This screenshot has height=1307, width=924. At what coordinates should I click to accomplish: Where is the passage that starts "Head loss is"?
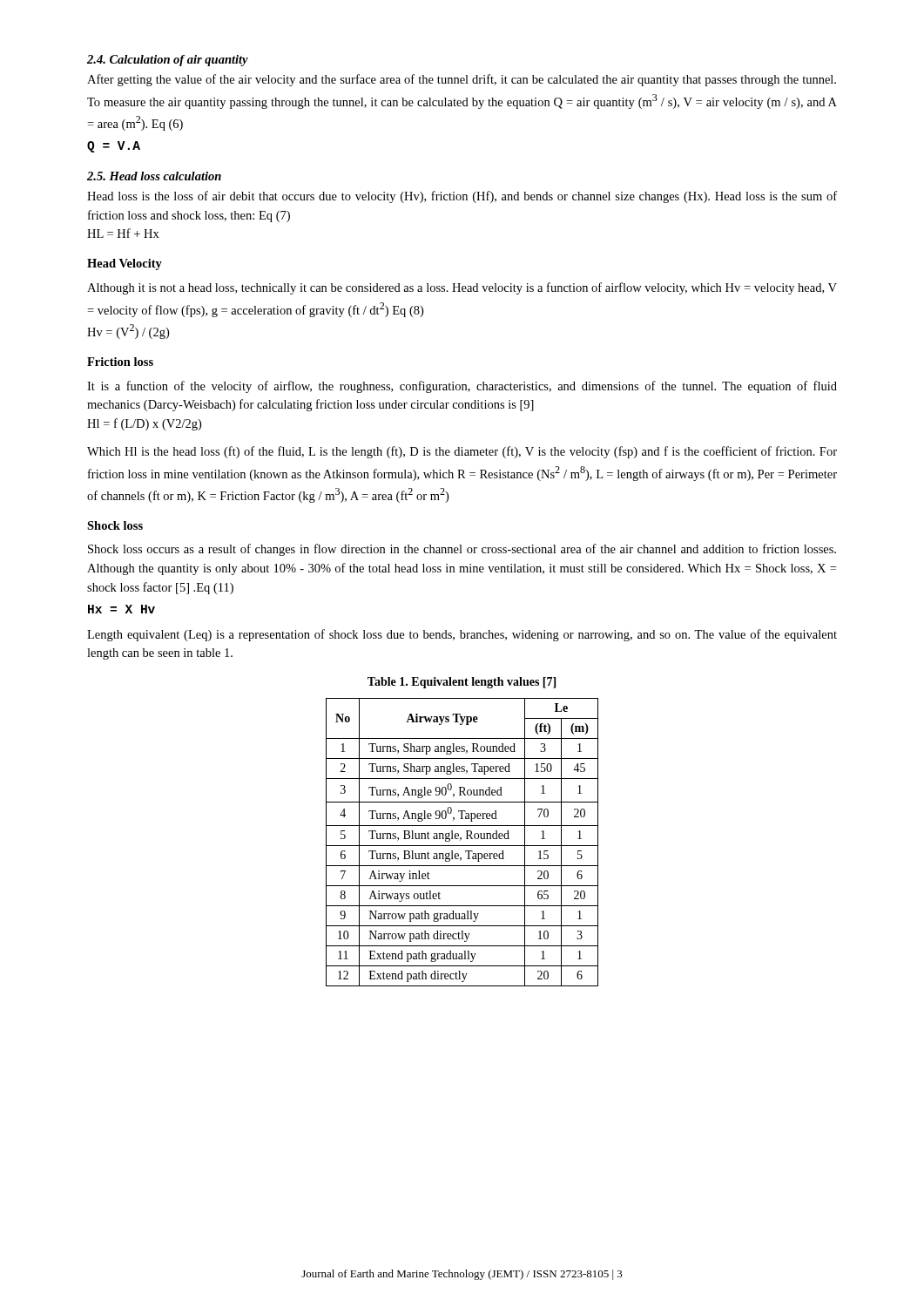[x=462, y=197]
